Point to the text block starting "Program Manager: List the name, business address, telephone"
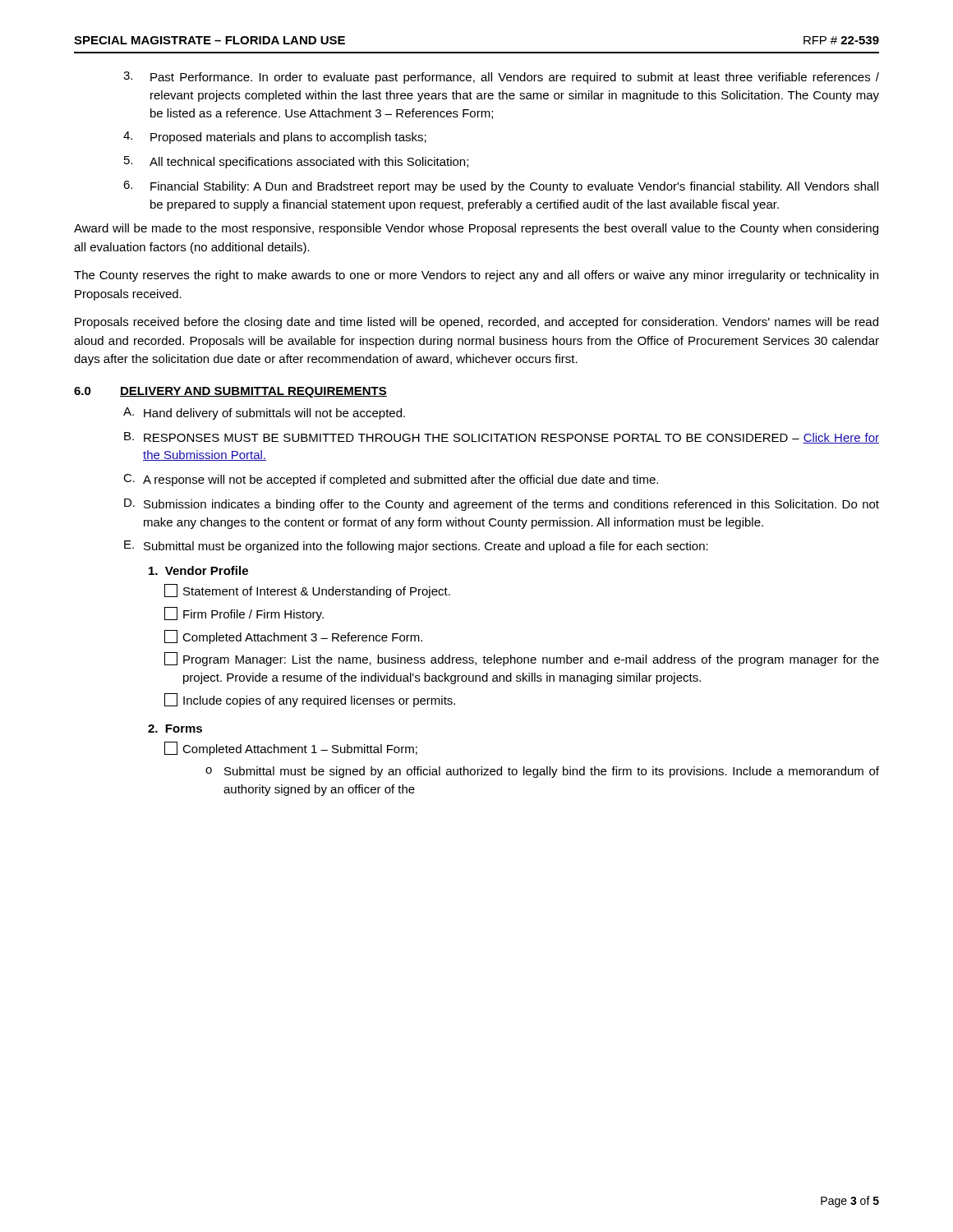 point(522,669)
